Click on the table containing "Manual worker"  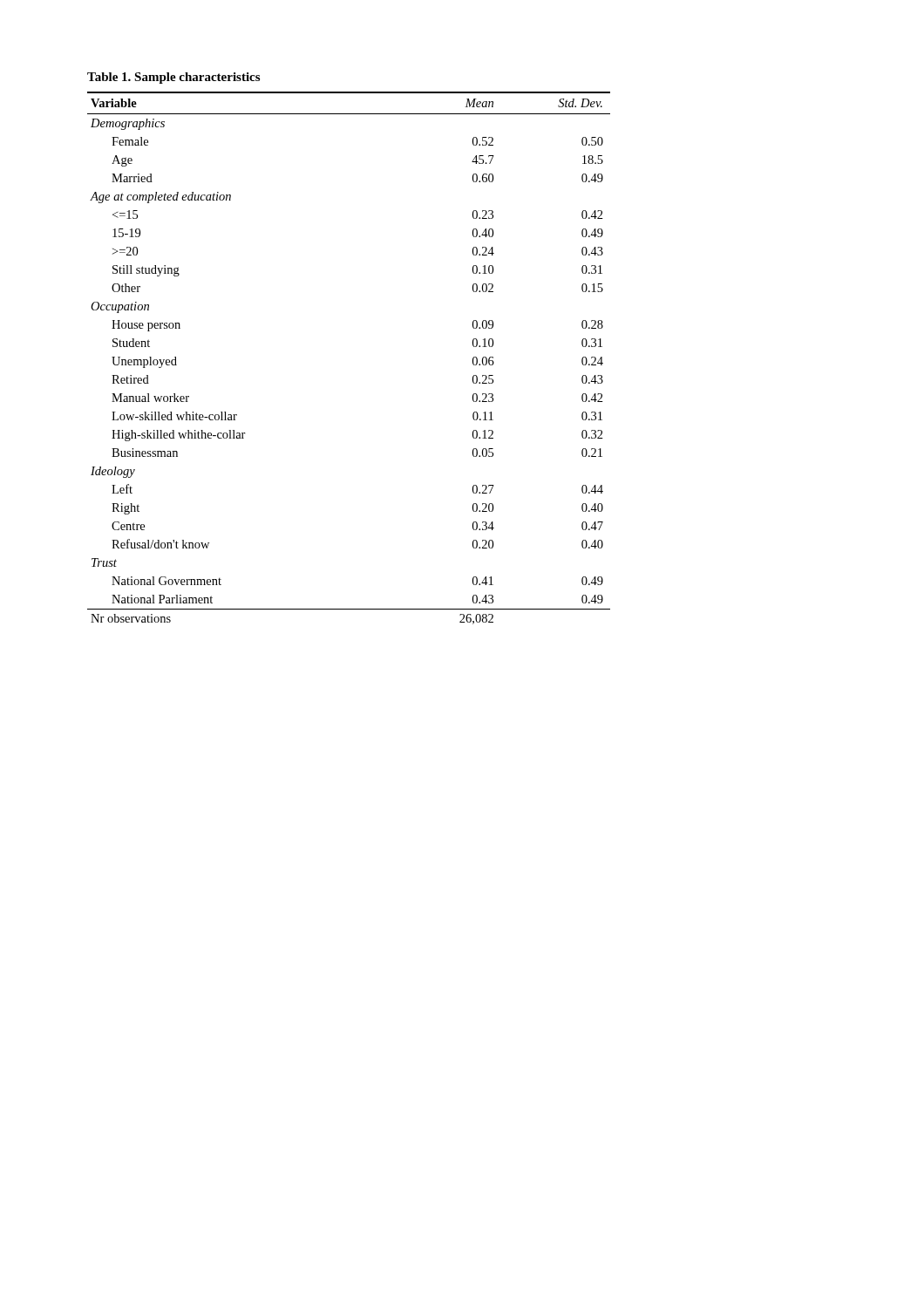tap(349, 360)
